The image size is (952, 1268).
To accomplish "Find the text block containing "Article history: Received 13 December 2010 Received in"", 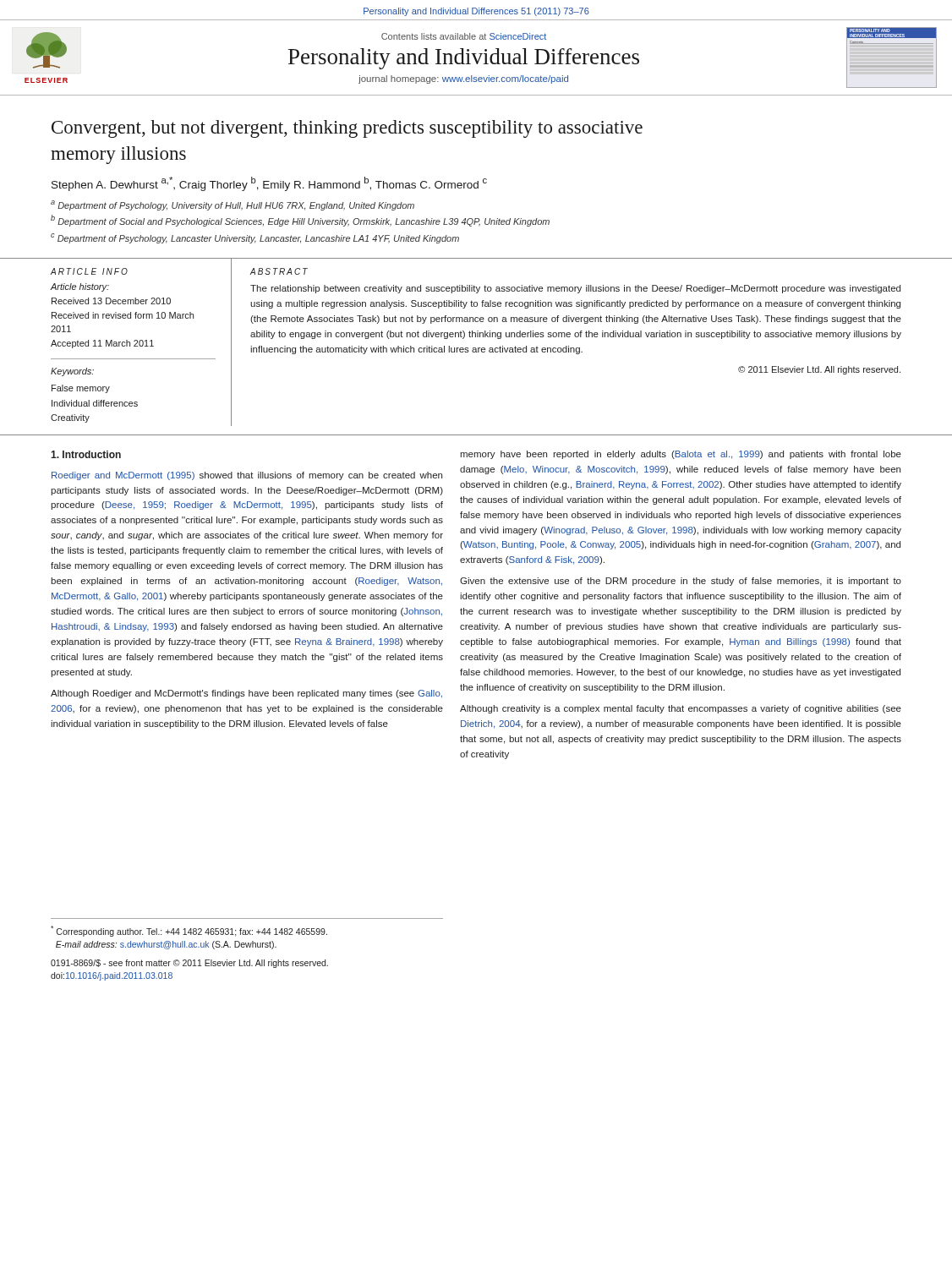I will [133, 314].
